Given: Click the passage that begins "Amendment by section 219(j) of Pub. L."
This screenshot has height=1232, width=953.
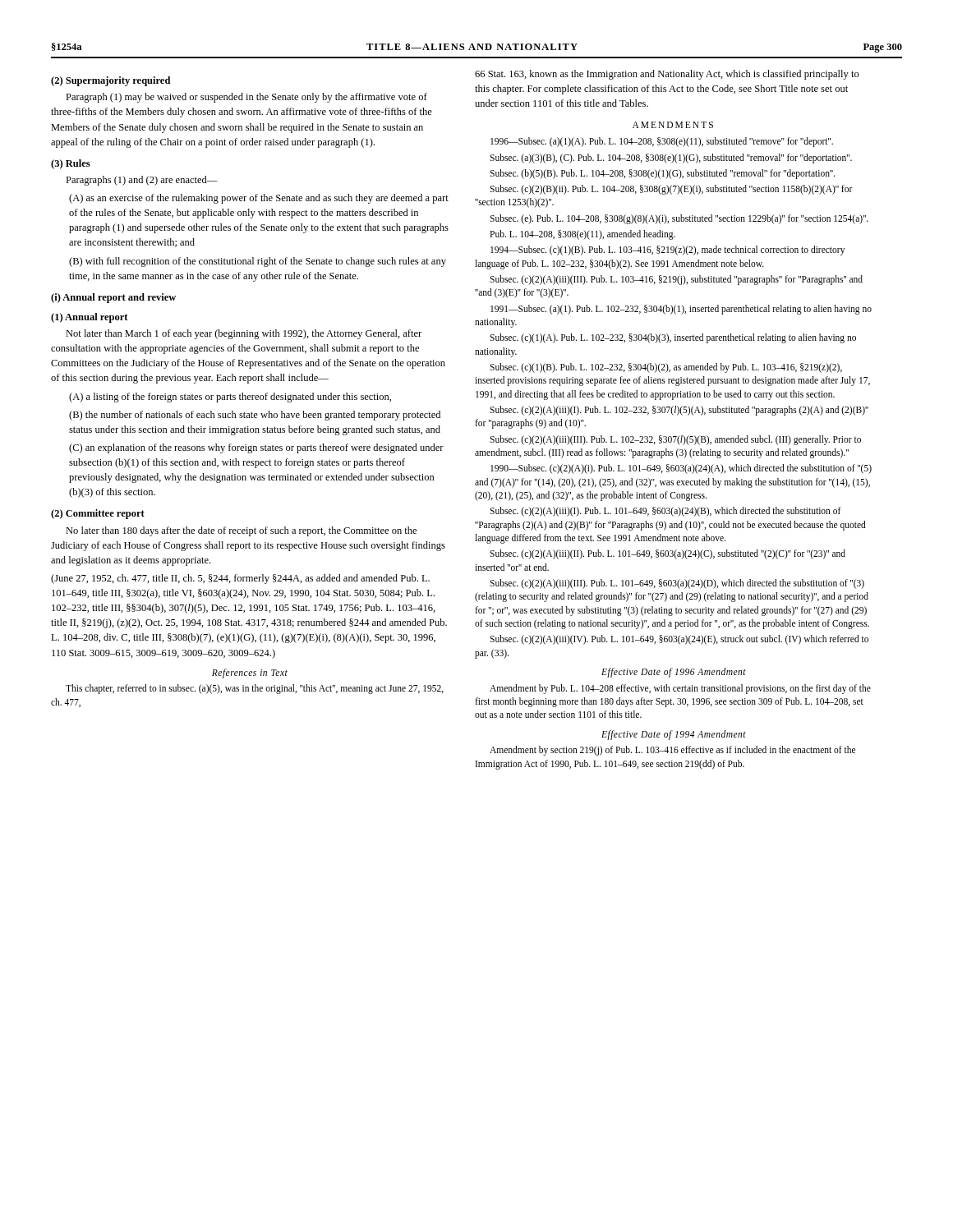Looking at the screenshot, I should pyautogui.click(x=674, y=757).
